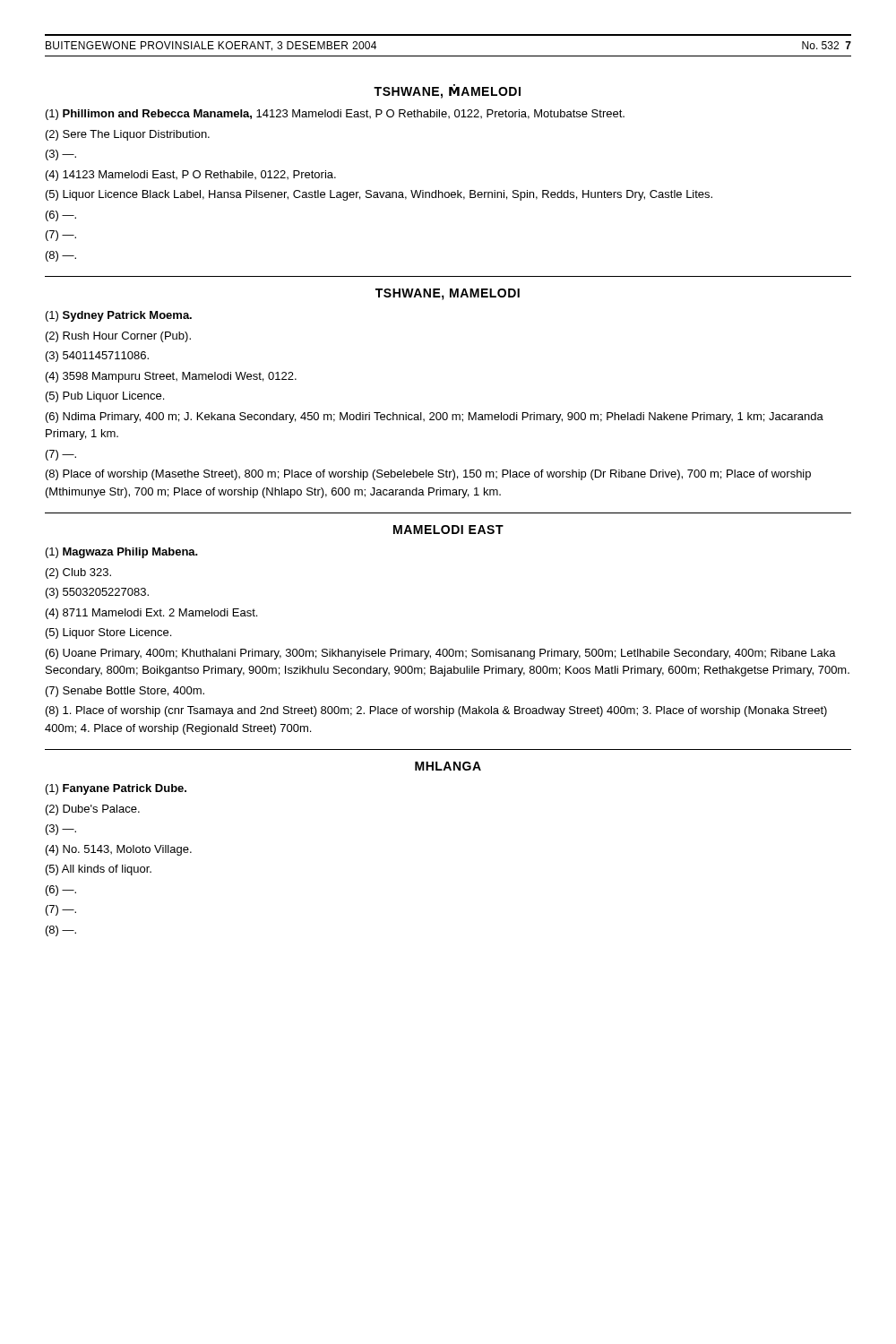Click on the block starting "(5) Liquor Licence Black"
The height and width of the screenshot is (1344, 896).
tap(379, 194)
